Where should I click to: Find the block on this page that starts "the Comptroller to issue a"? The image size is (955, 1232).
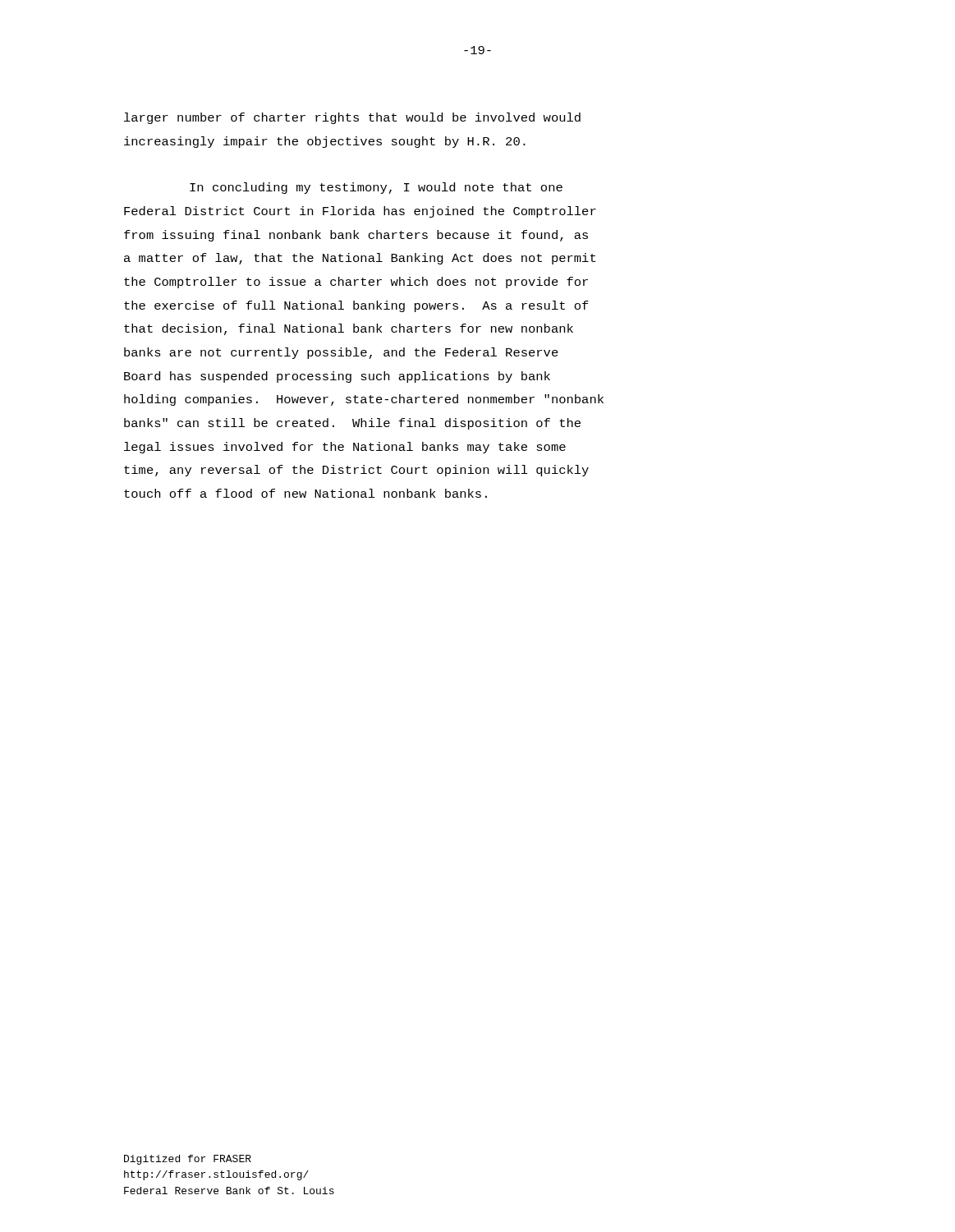click(356, 283)
